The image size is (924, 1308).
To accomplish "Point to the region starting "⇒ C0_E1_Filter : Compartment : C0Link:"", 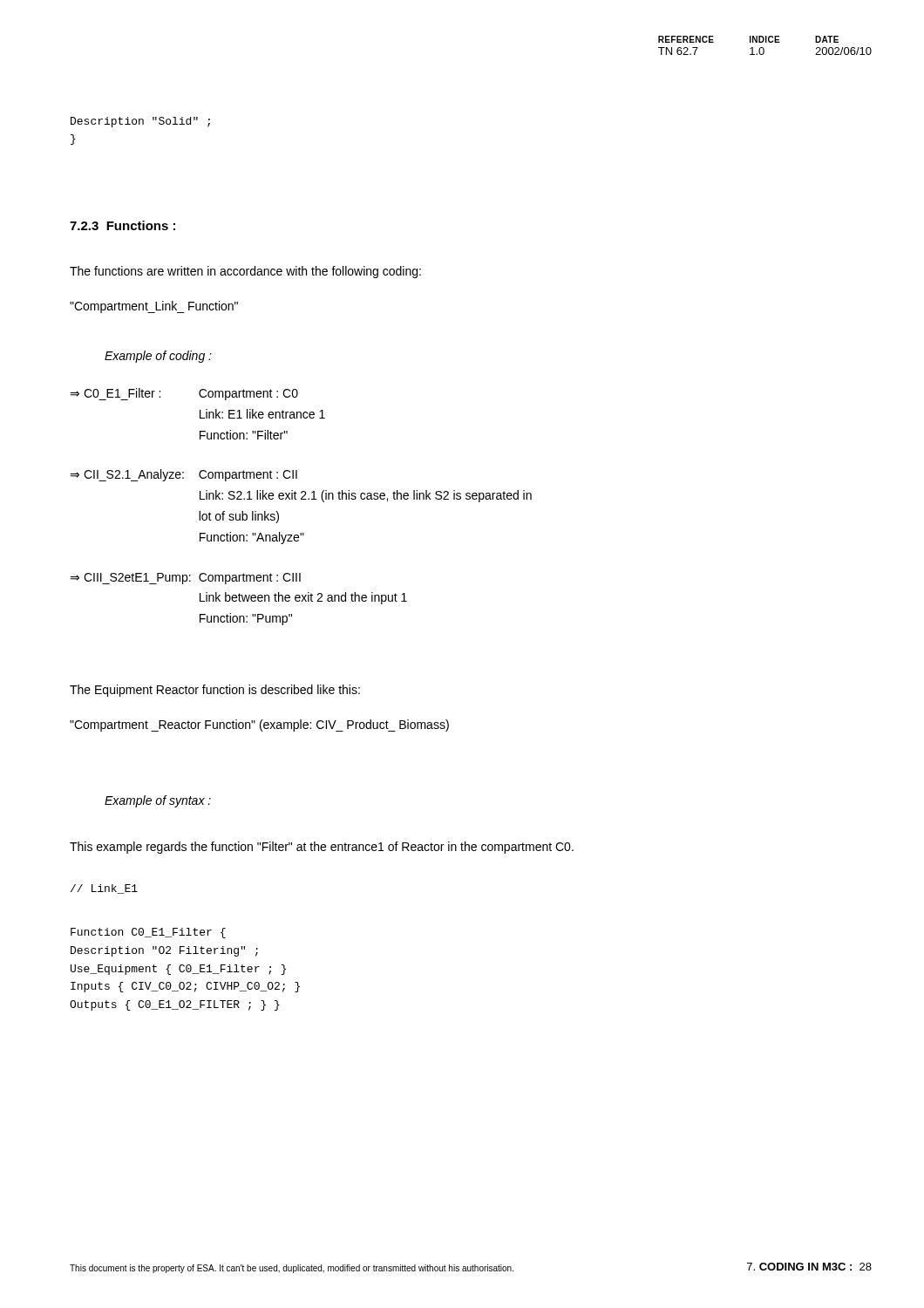I will [x=304, y=510].
